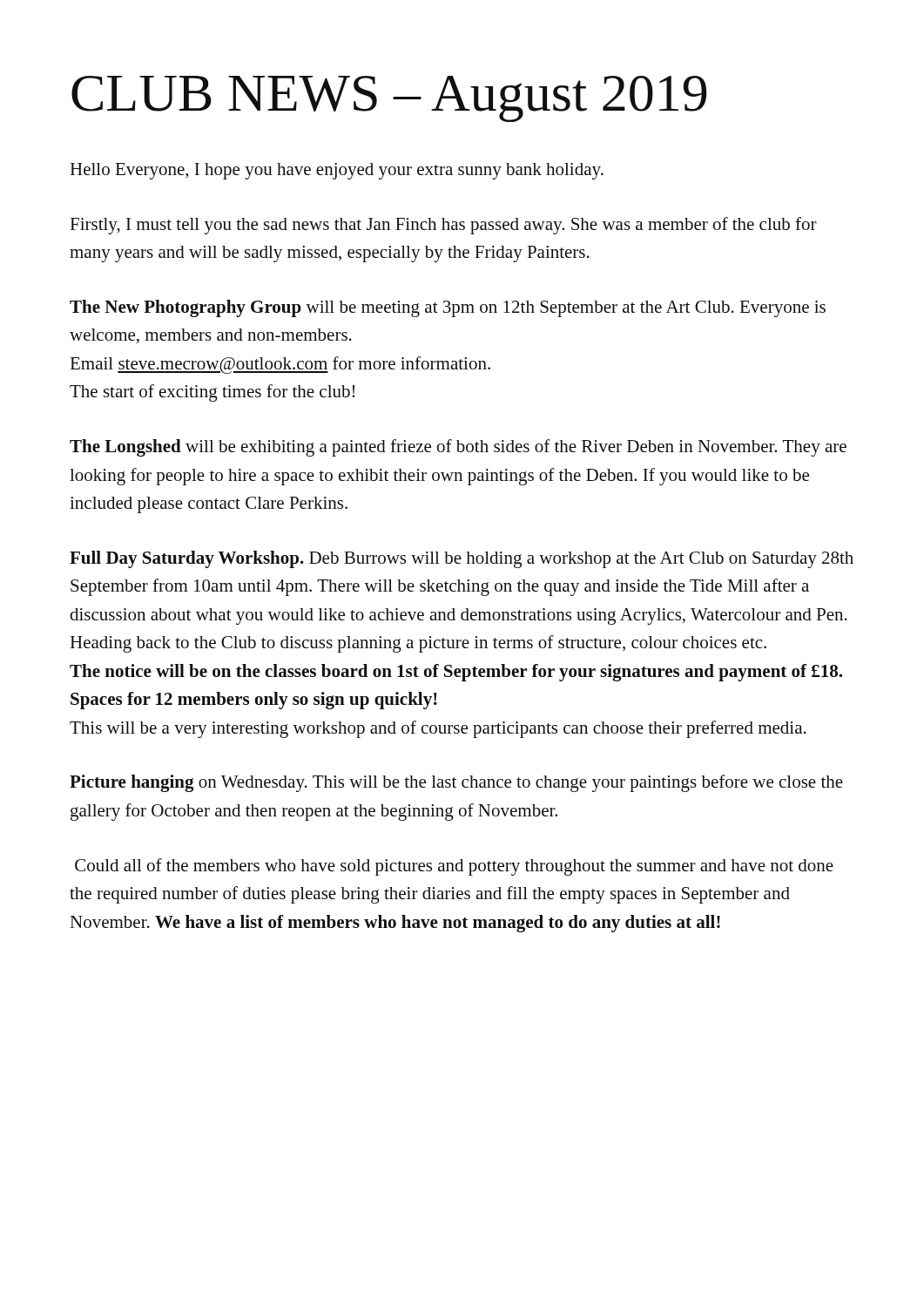The height and width of the screenshot is (1307, 924).
Task: Point to the text starting "Hello Everyone, I hope"
Action: [x=337, y=169]
